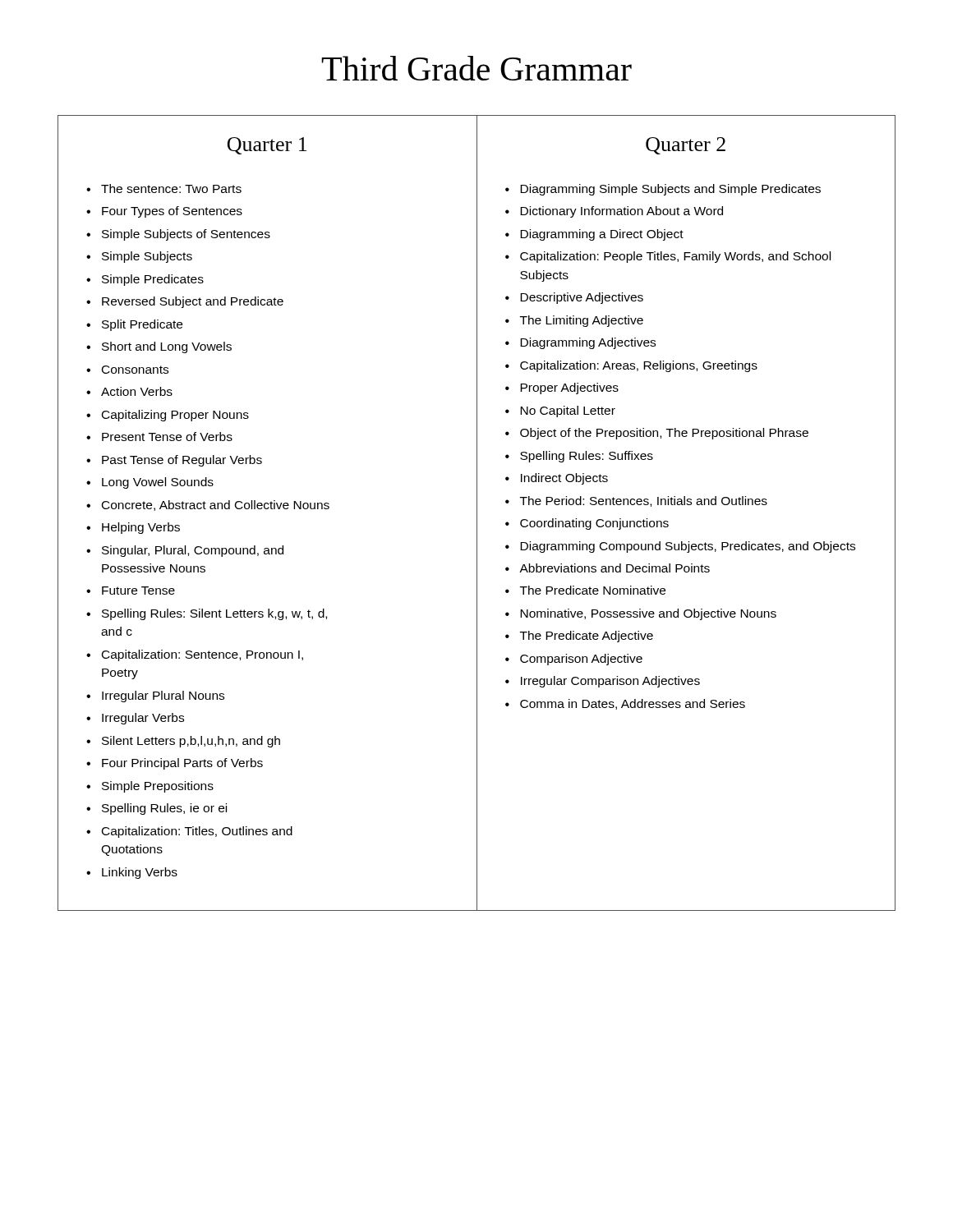Select the region starting "Capitalization: Titles, Outlines"
The image size is (953, 1232).
[x=197, y=840]
